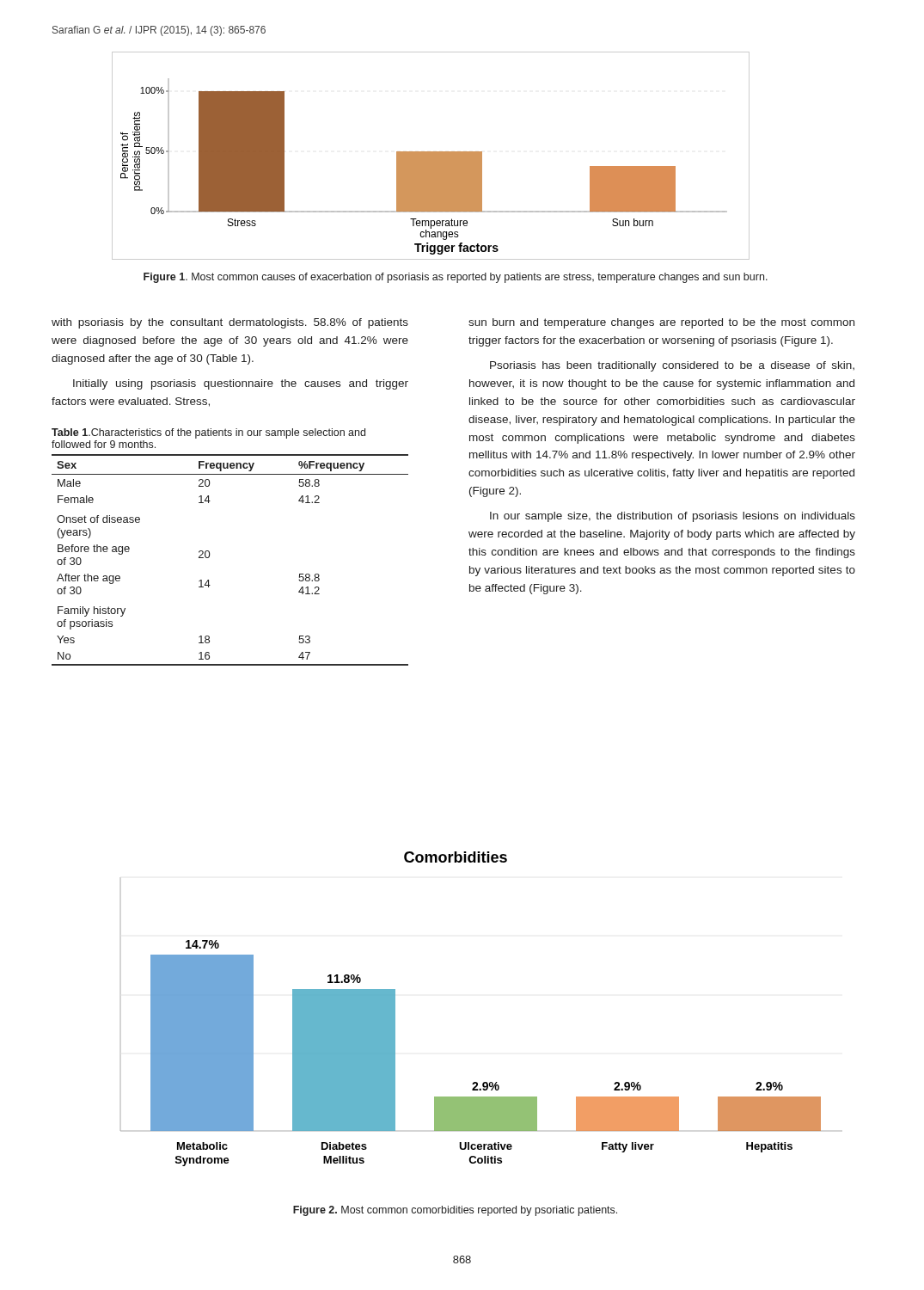Navigate to the text starting "sun burn and temperature changes"
Viewport: 924px width, 1290px height.
pyautogui.click(x=662, y=331)
